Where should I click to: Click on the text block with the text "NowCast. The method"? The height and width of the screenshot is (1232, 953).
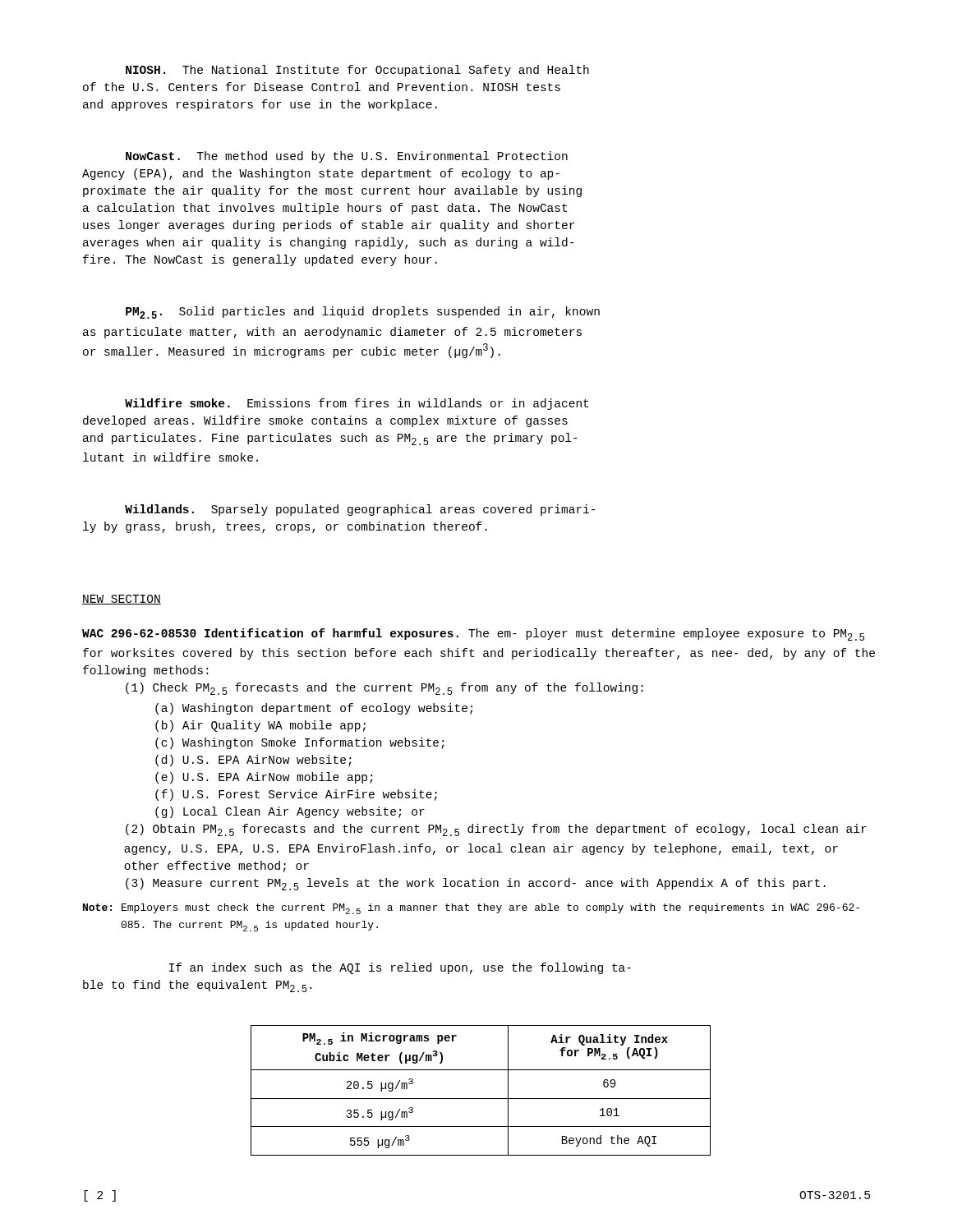pyautogui.click(x=332, y=217)
